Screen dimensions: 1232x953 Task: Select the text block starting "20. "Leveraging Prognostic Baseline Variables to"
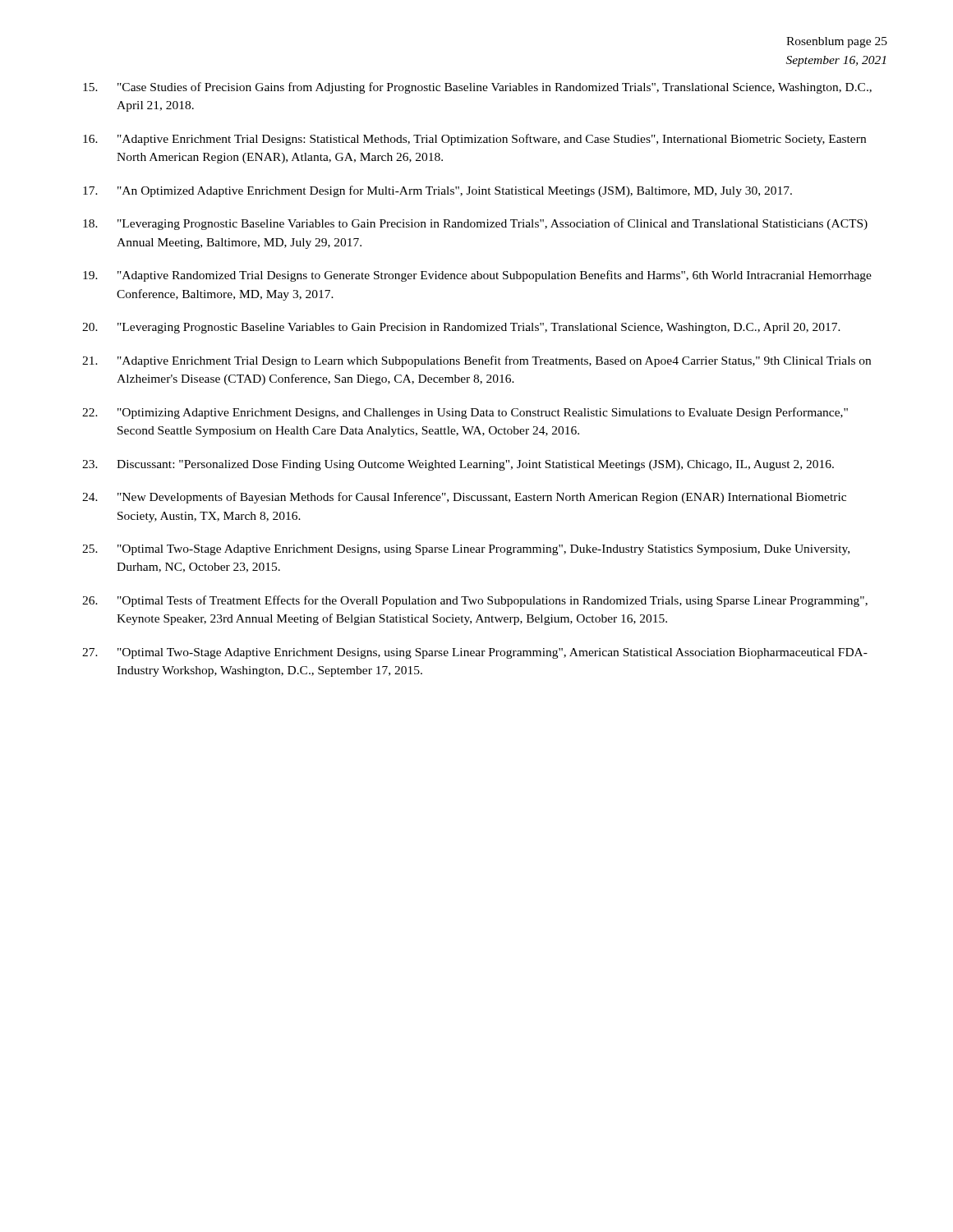click(x=485, y=327)
